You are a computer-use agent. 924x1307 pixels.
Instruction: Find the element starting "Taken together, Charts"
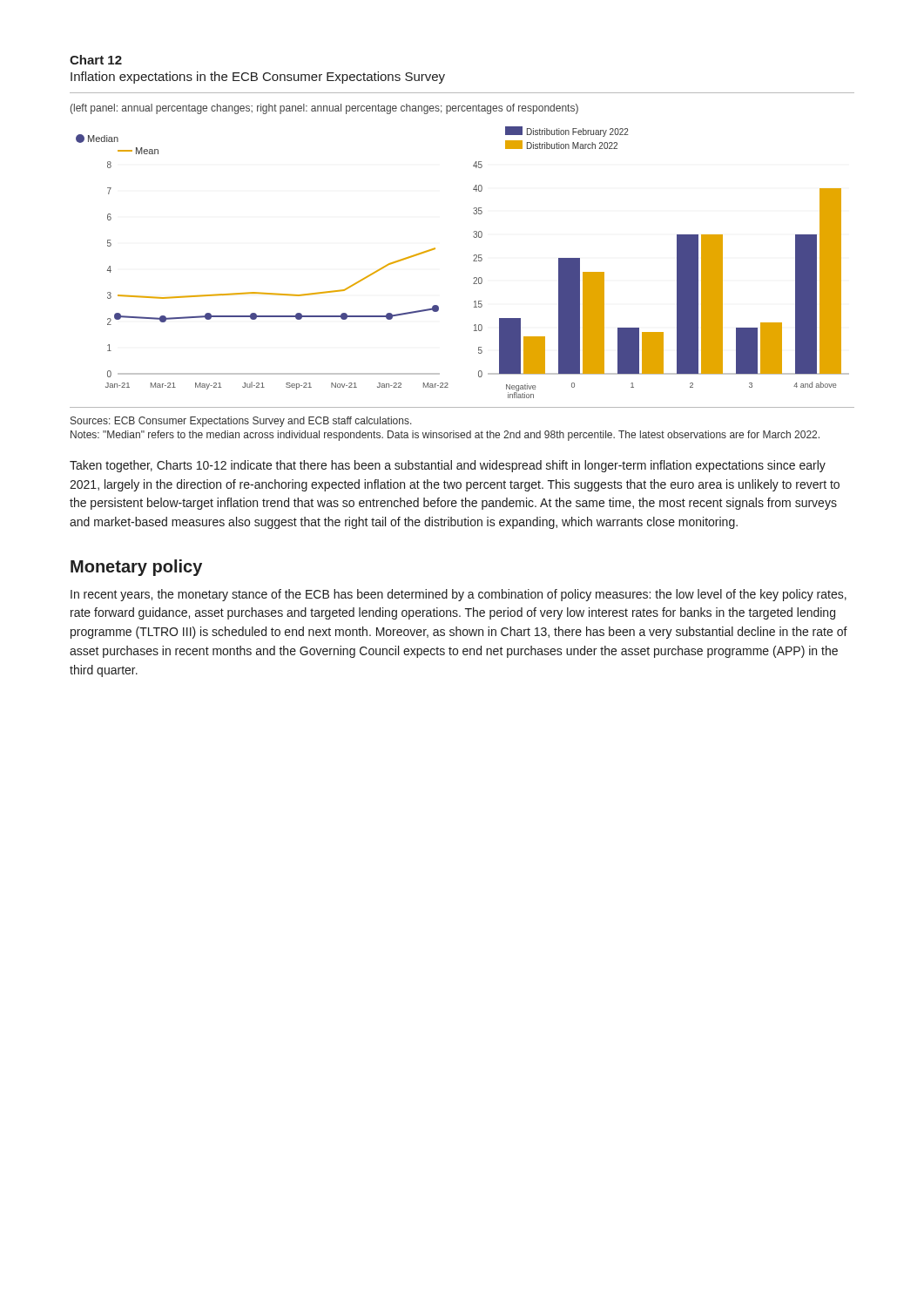(x=455, y=494)
